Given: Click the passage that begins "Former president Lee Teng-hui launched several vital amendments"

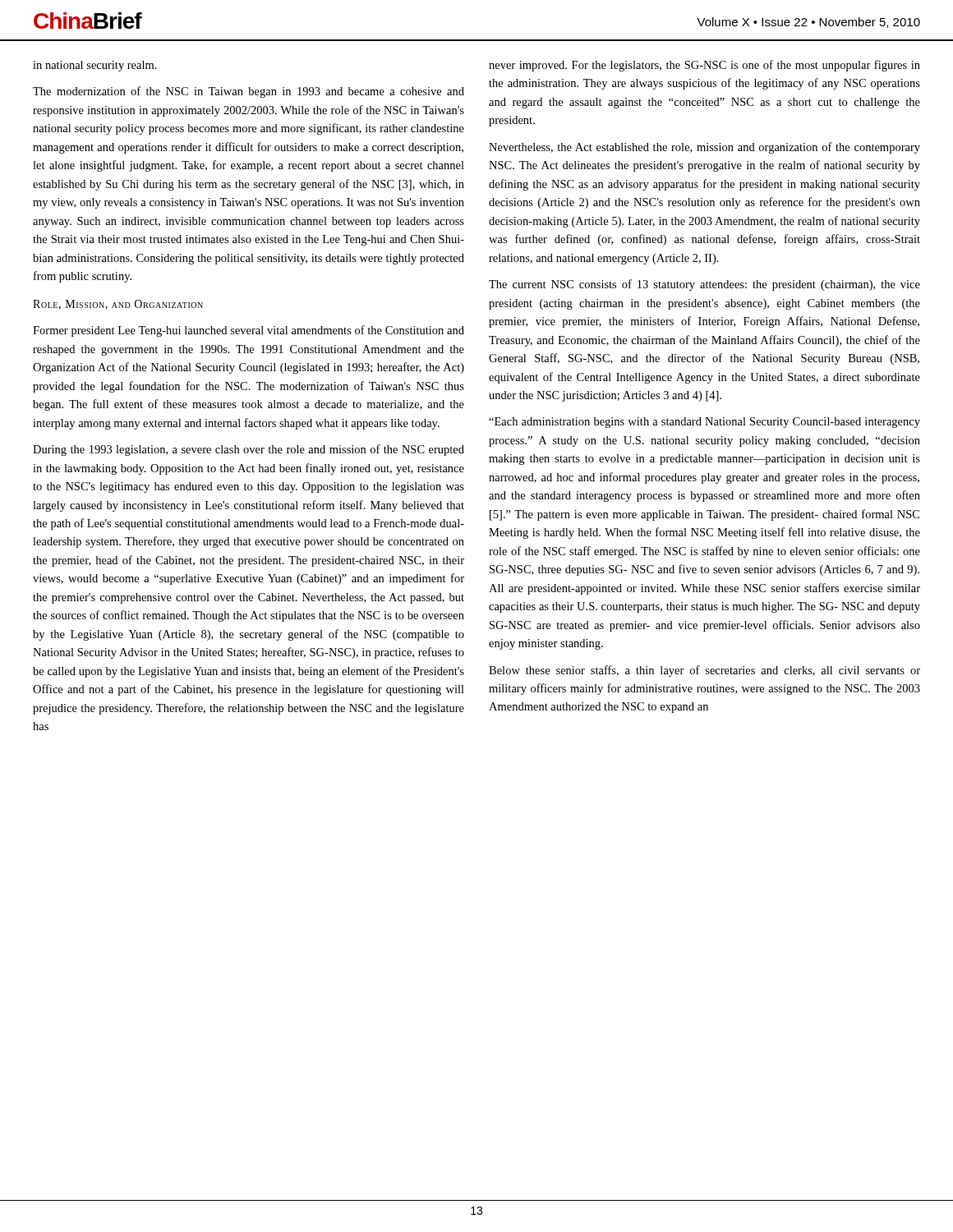Looking at the screenshot, I should point(249,529).
